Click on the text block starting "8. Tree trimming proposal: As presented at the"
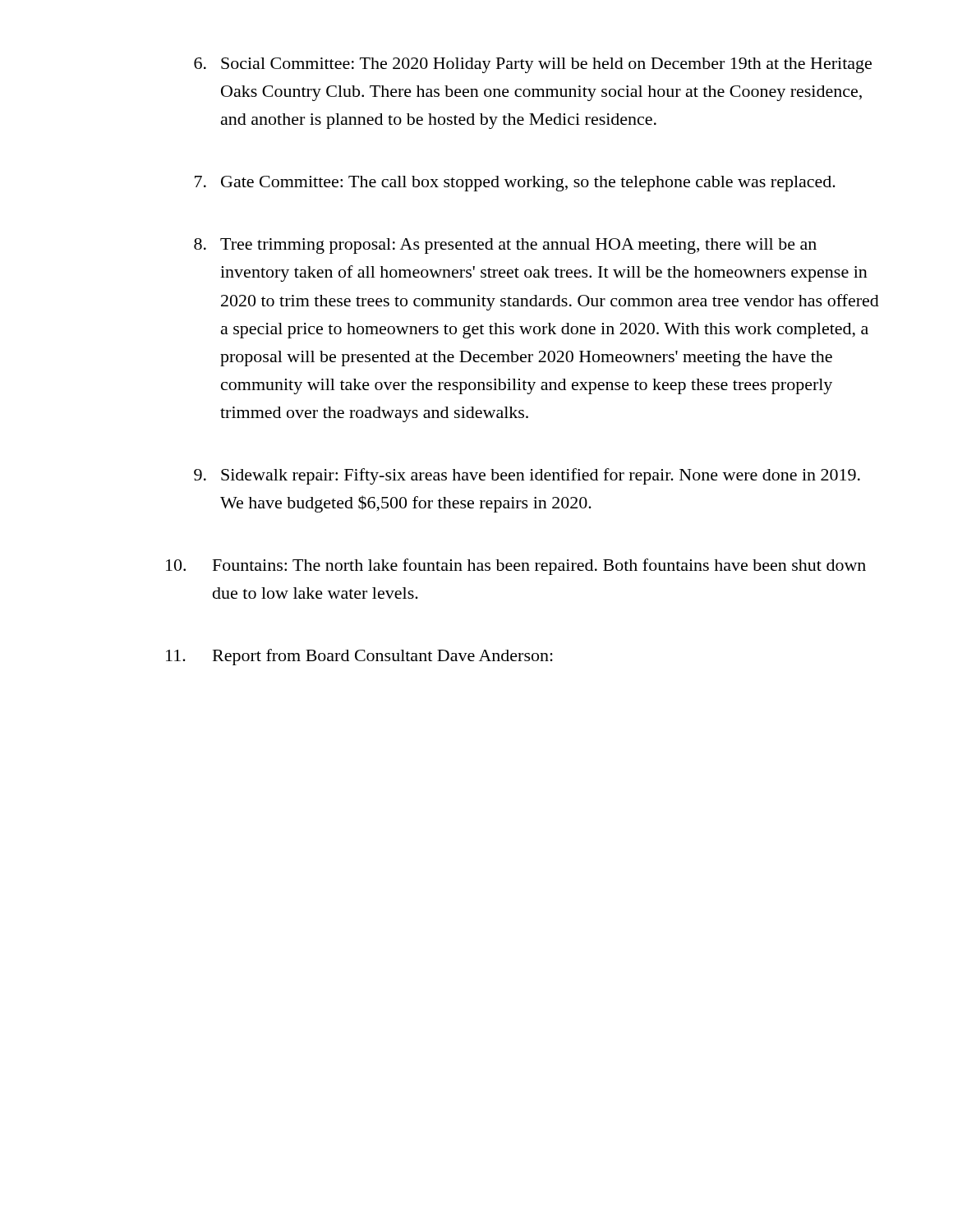953x1232 pixels. click(x=526, y=328)
